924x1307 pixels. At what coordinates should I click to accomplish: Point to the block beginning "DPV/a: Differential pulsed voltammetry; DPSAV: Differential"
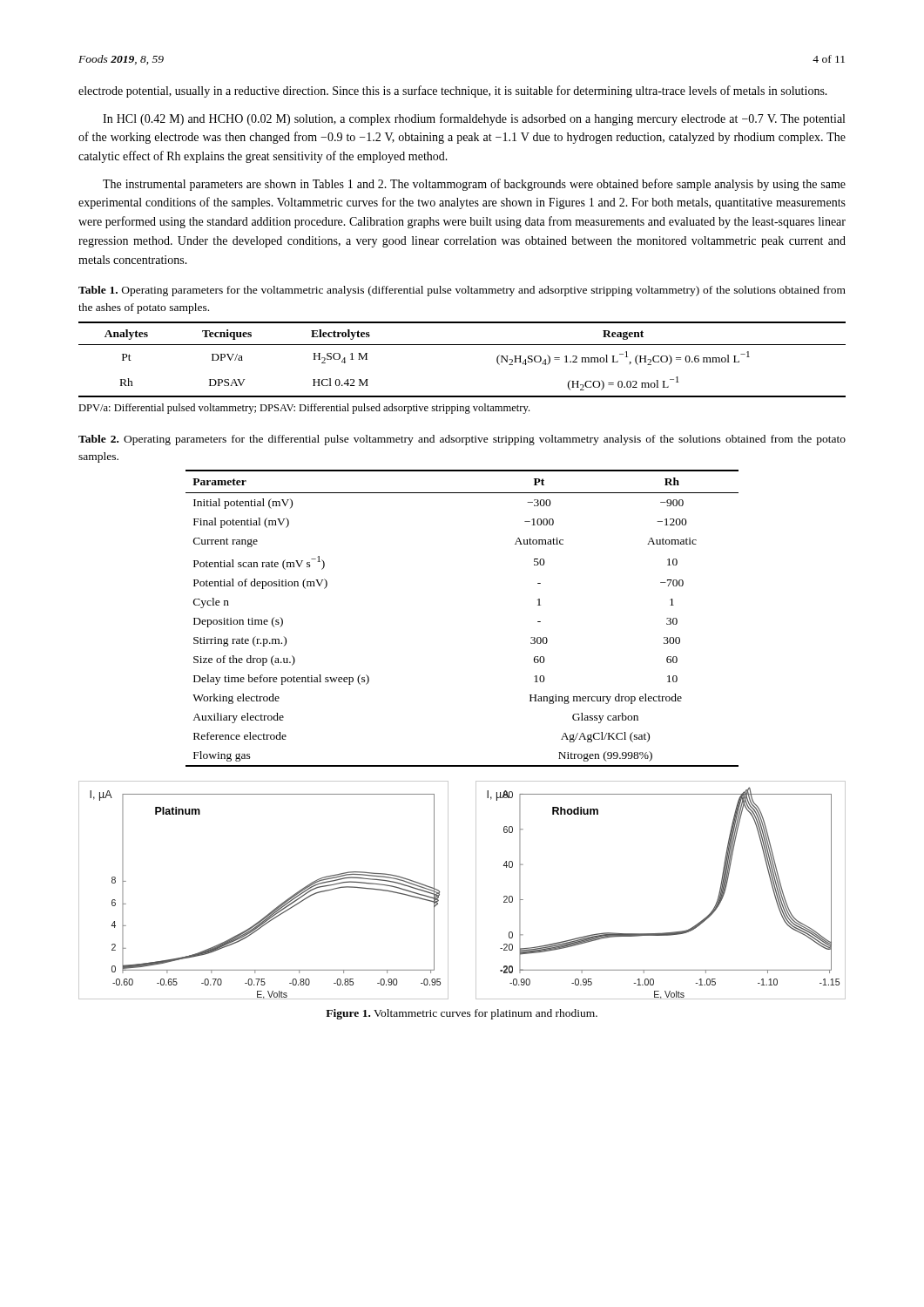[x=304, y=408]
